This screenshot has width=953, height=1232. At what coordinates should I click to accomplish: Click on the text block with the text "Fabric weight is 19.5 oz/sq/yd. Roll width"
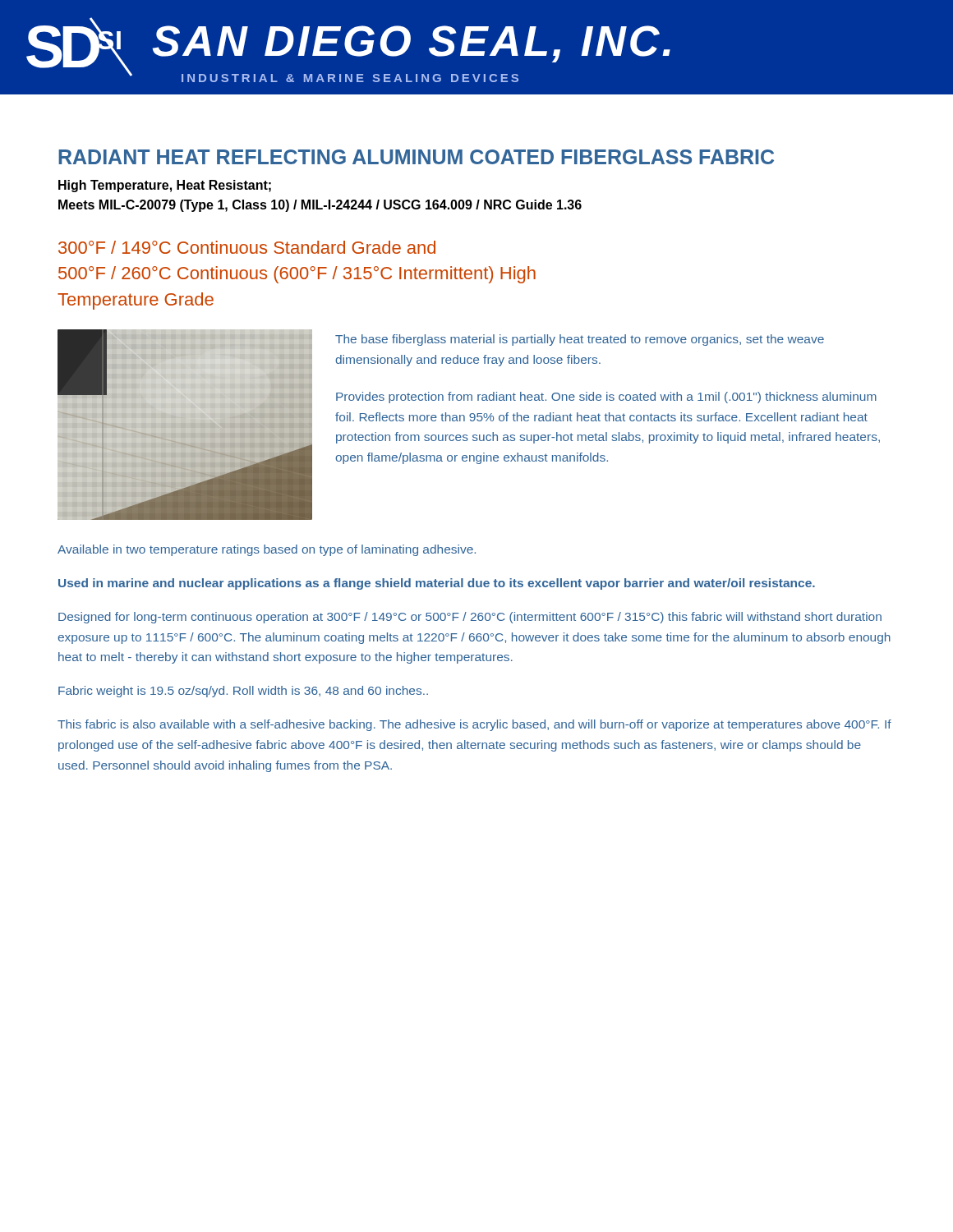click(243, 690)
